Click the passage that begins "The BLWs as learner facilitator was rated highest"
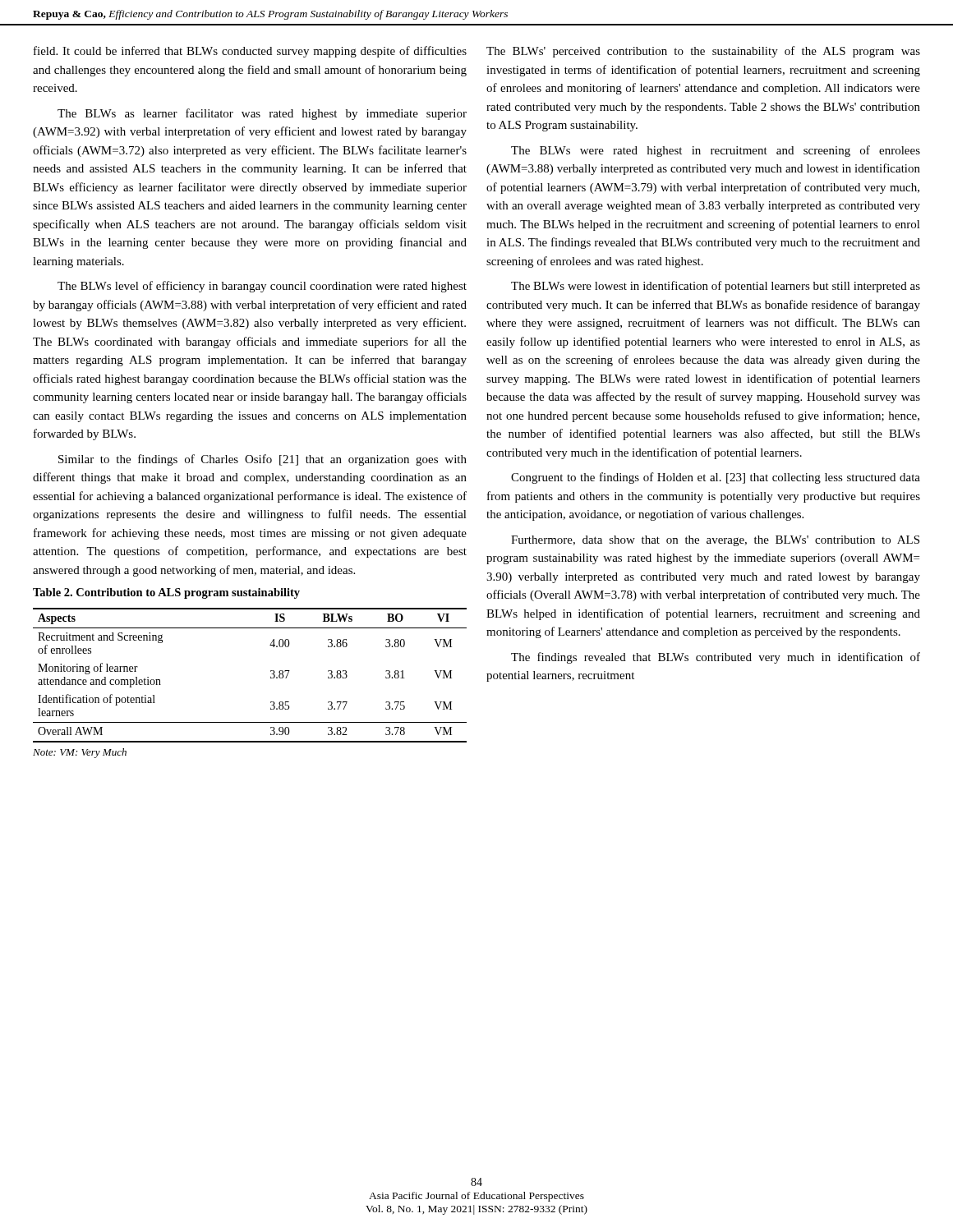This screenshot has height=1232, width=953. click(x=250, y=187)
